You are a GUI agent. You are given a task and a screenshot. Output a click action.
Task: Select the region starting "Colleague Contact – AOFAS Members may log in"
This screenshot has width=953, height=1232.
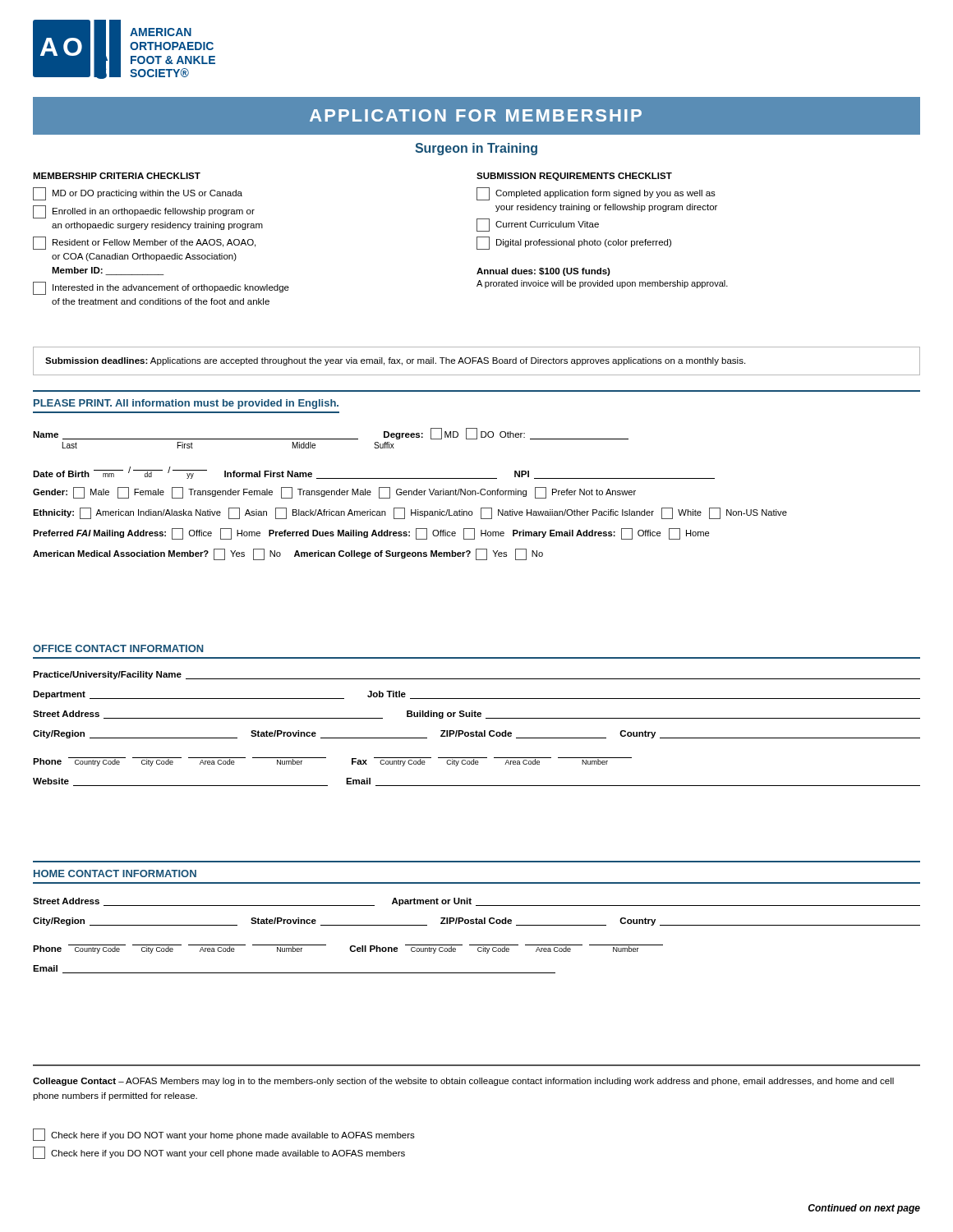463,1088
